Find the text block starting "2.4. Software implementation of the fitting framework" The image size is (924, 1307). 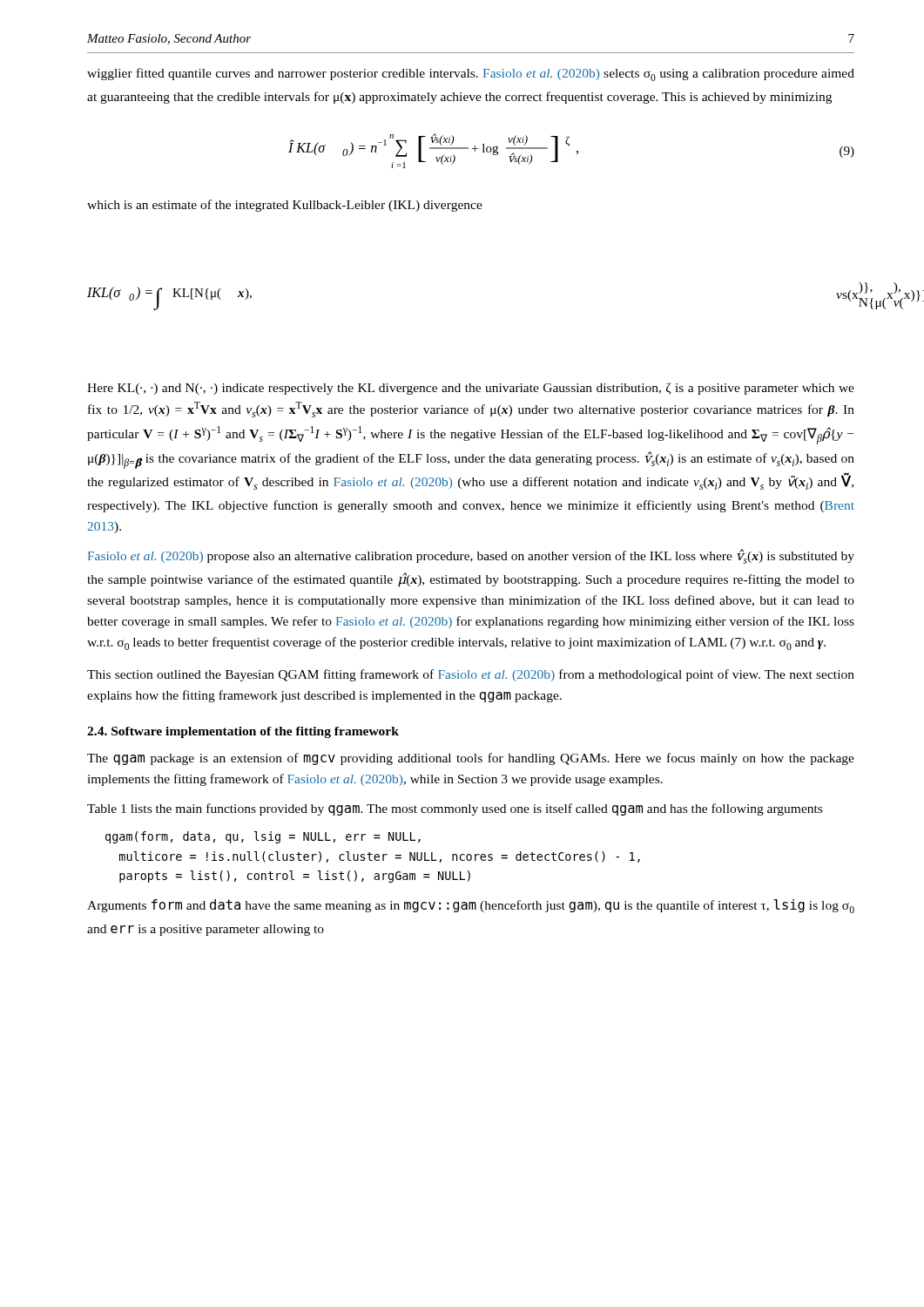pyautogui.click(x=243, y=731)
